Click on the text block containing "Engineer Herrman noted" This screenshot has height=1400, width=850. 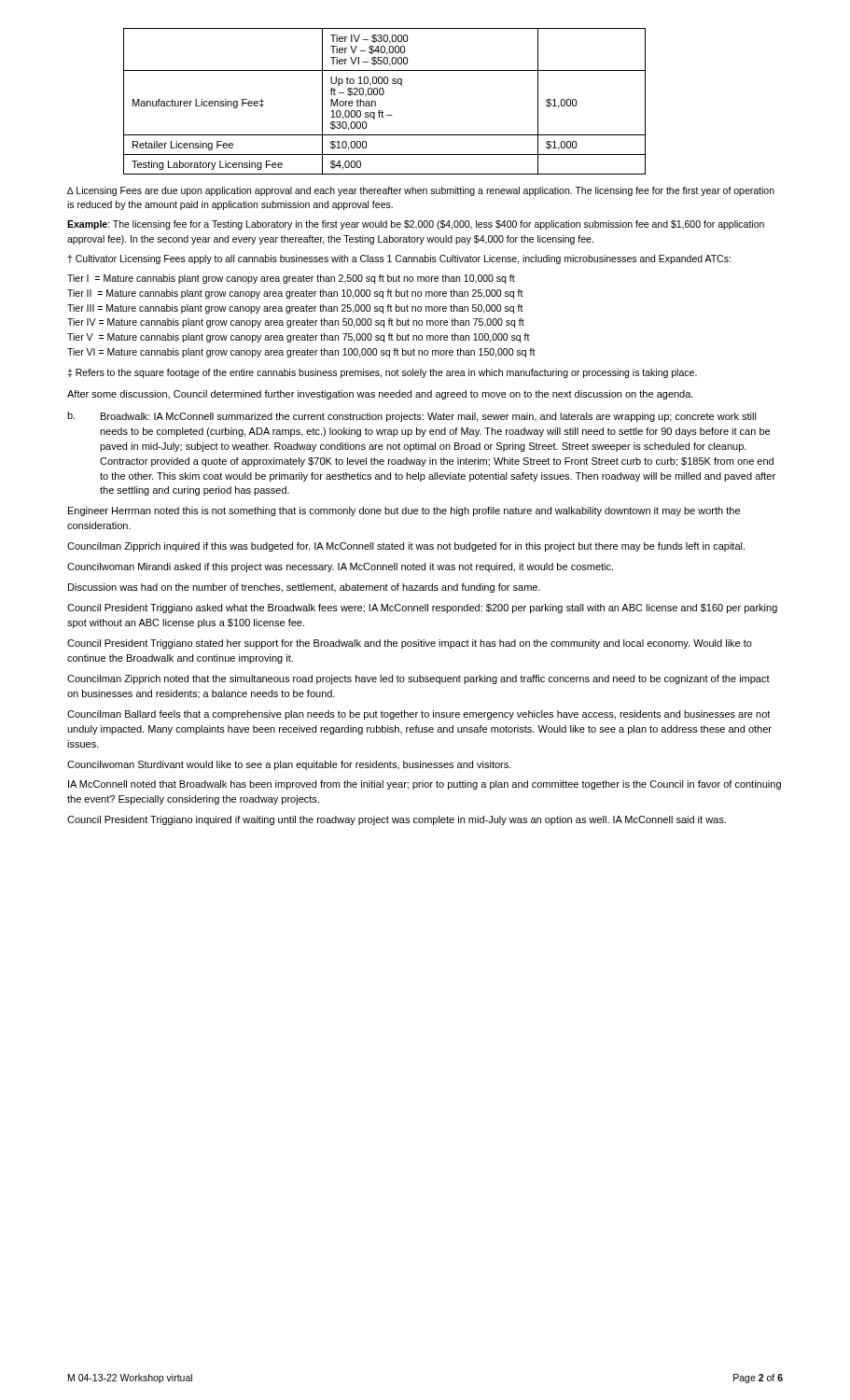[x=404, y=518]
